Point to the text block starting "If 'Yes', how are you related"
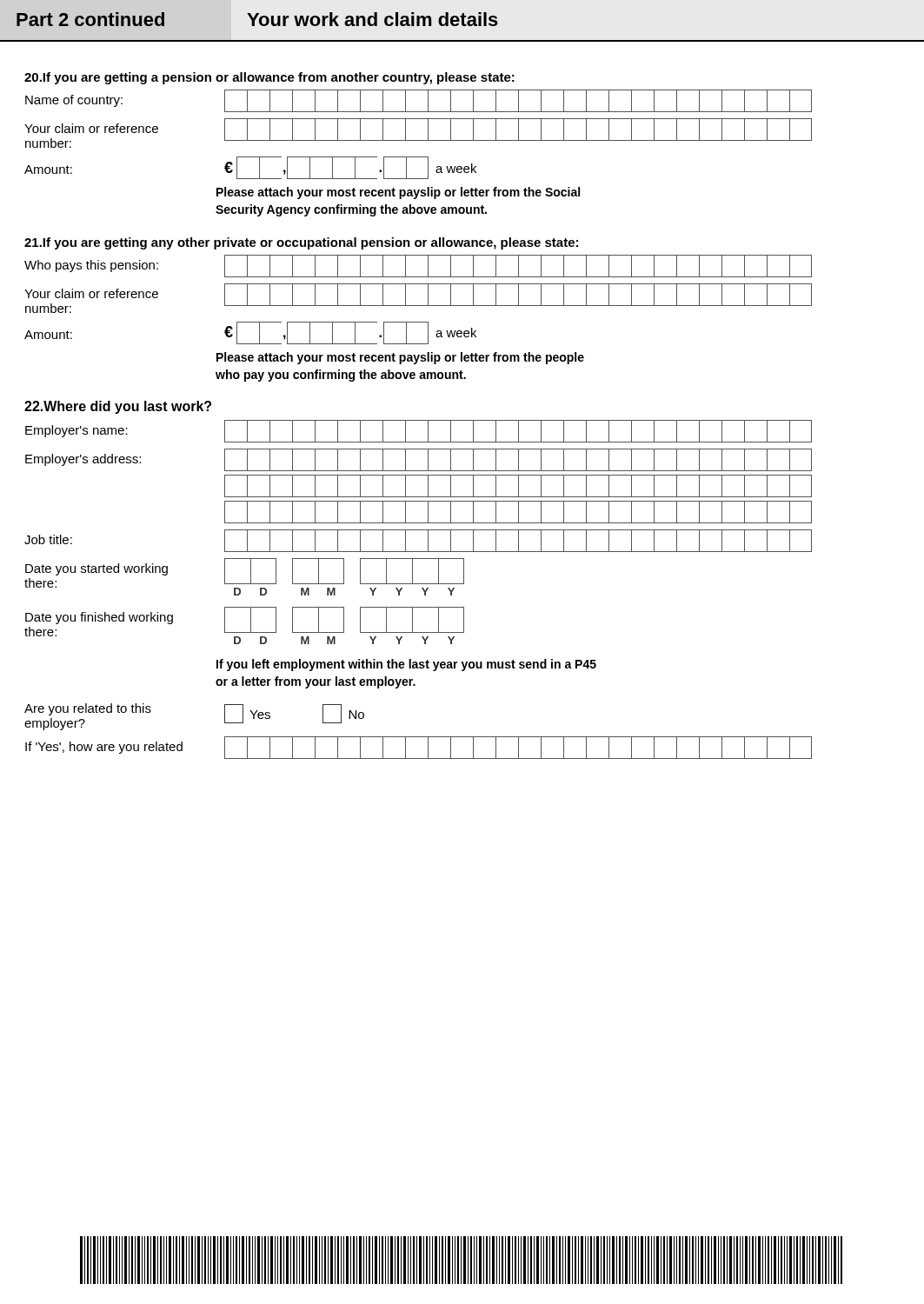 (418, 747)
